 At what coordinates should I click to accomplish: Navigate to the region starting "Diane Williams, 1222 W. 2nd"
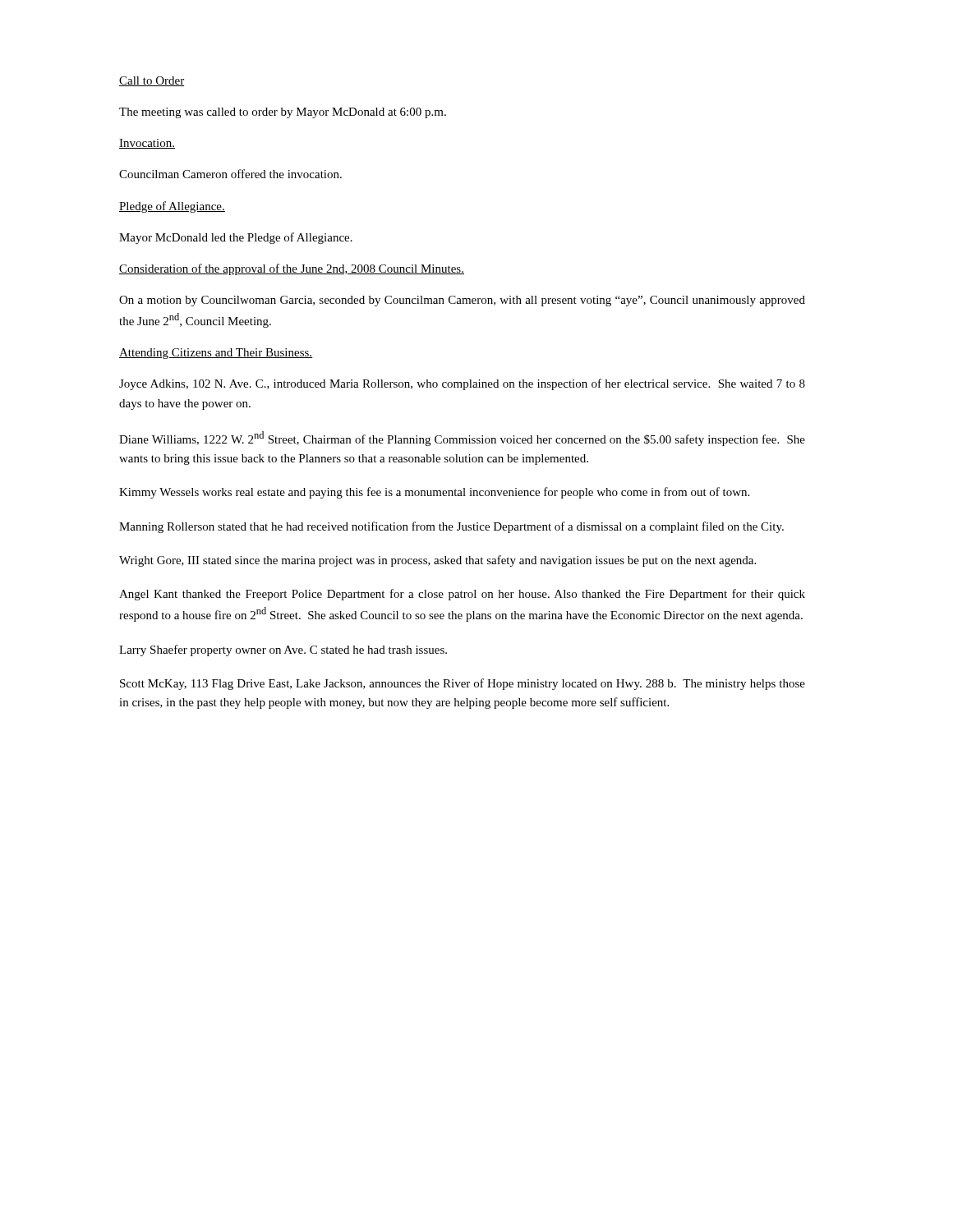click(x=462, y=447)
